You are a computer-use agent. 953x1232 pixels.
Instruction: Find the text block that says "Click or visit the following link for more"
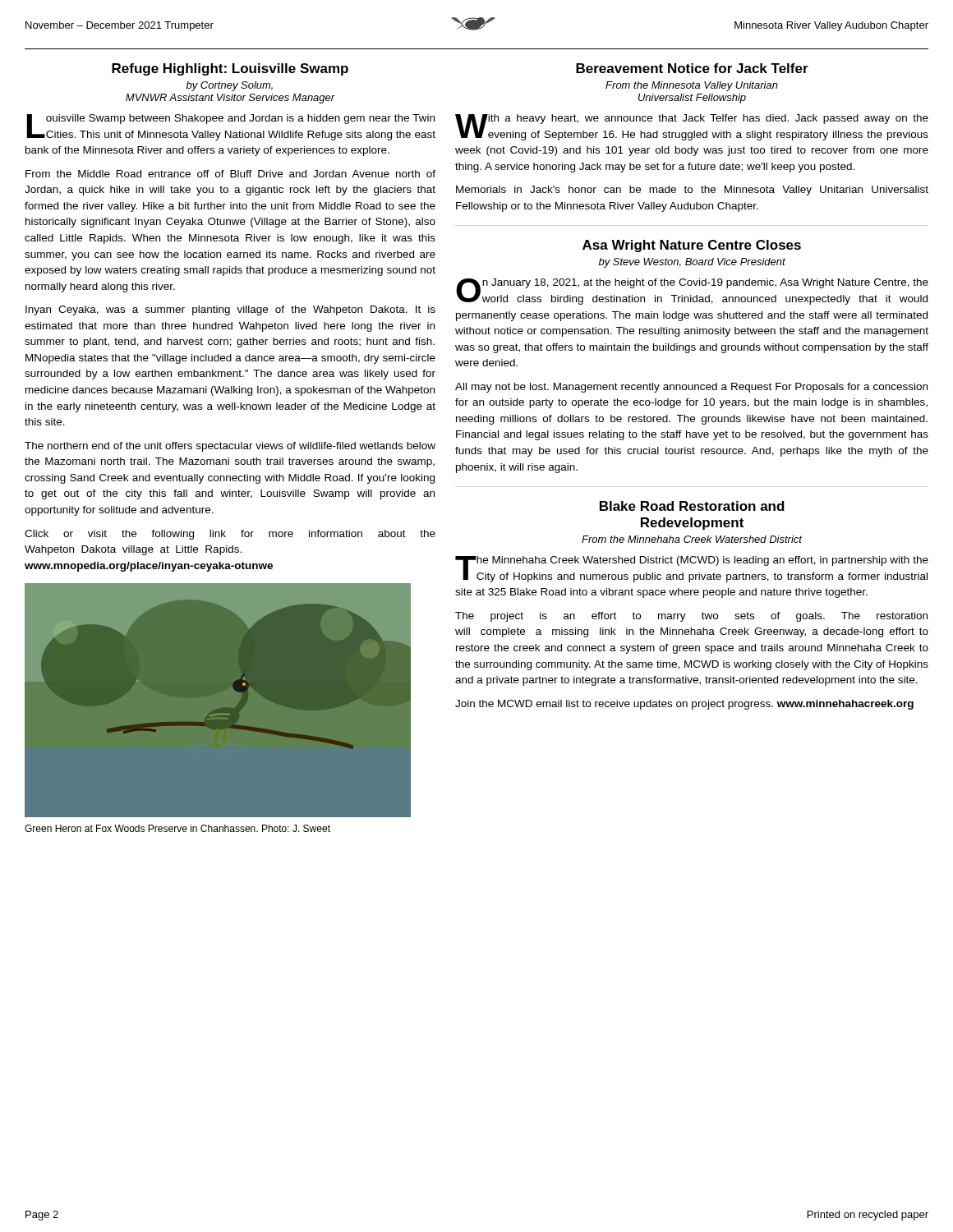coord(230,549)
